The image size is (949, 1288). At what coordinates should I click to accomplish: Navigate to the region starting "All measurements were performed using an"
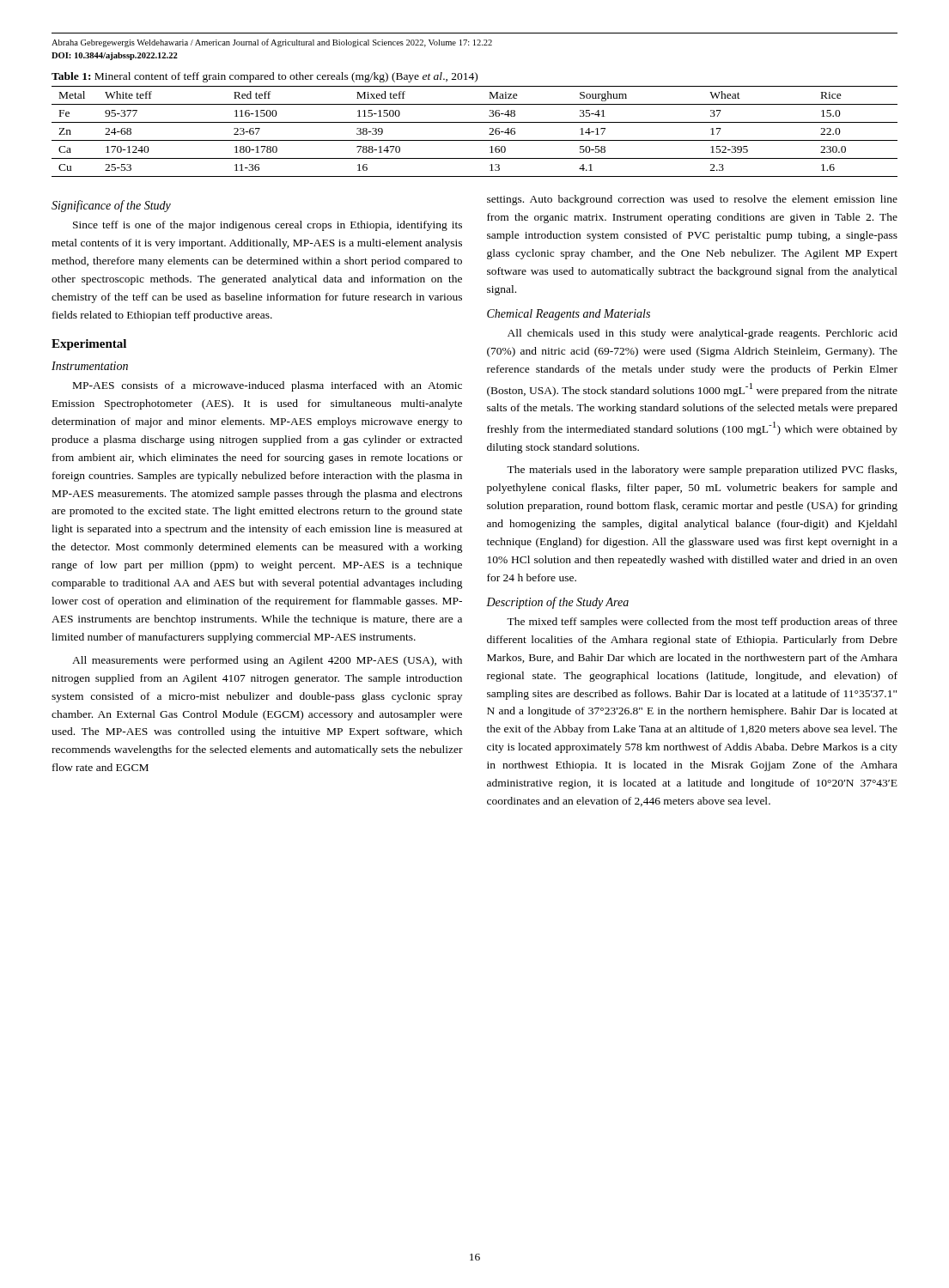pos(257,714)
